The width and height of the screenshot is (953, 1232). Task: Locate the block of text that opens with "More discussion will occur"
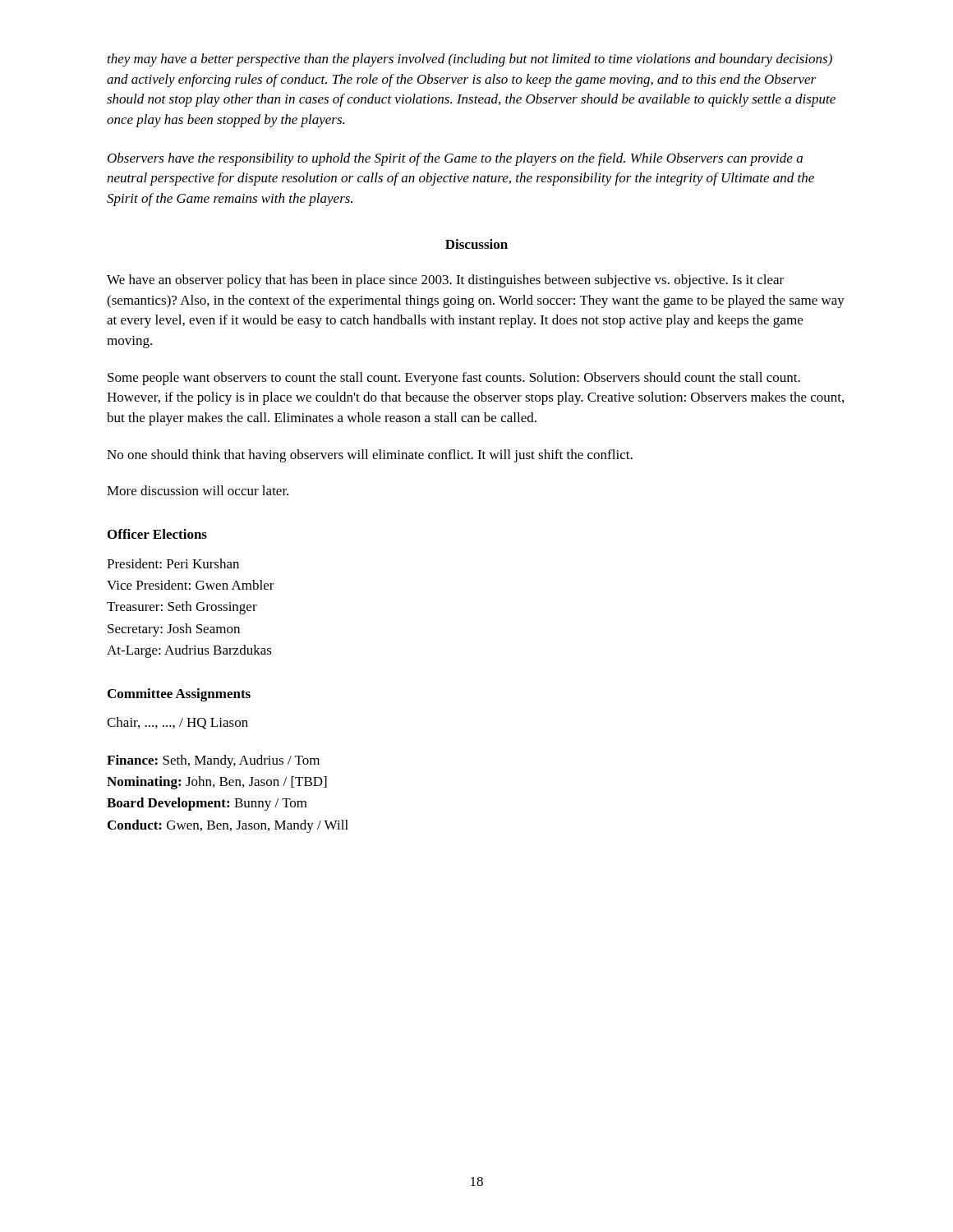tap(198, 491)
